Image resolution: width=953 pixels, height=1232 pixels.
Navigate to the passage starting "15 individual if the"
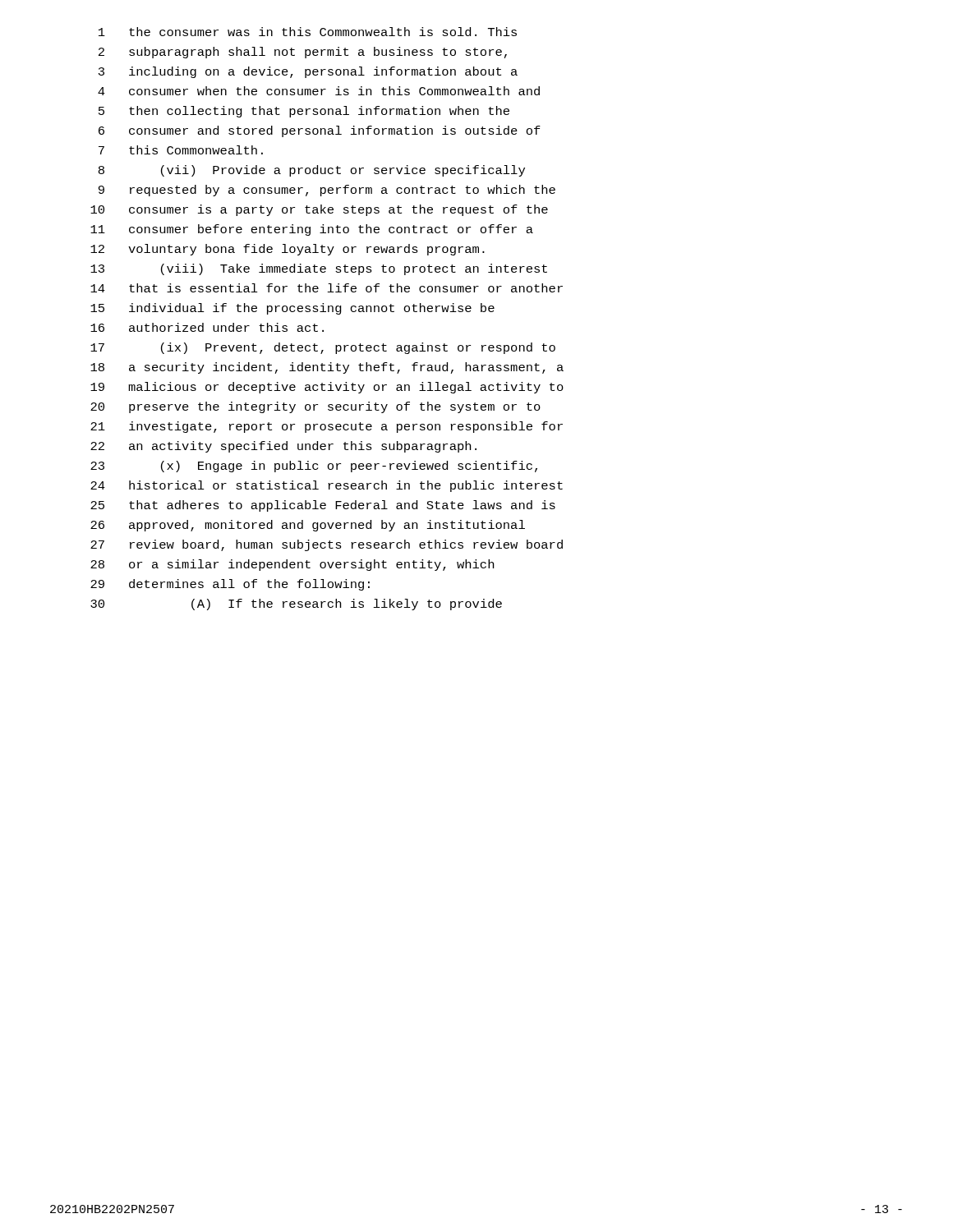476,309
